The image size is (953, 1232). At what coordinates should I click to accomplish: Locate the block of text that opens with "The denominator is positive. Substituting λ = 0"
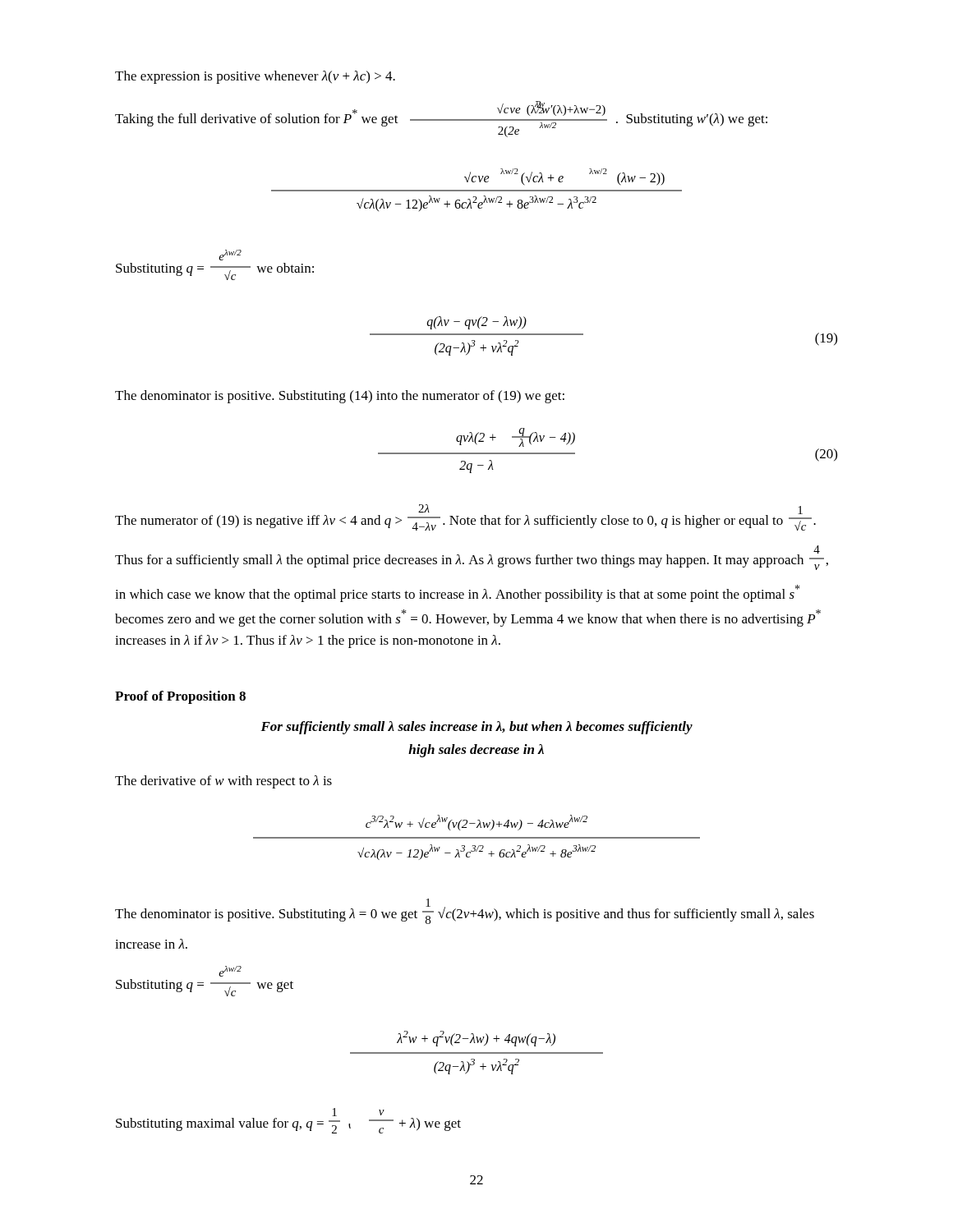pyautogui.click(x=465, y=924)
